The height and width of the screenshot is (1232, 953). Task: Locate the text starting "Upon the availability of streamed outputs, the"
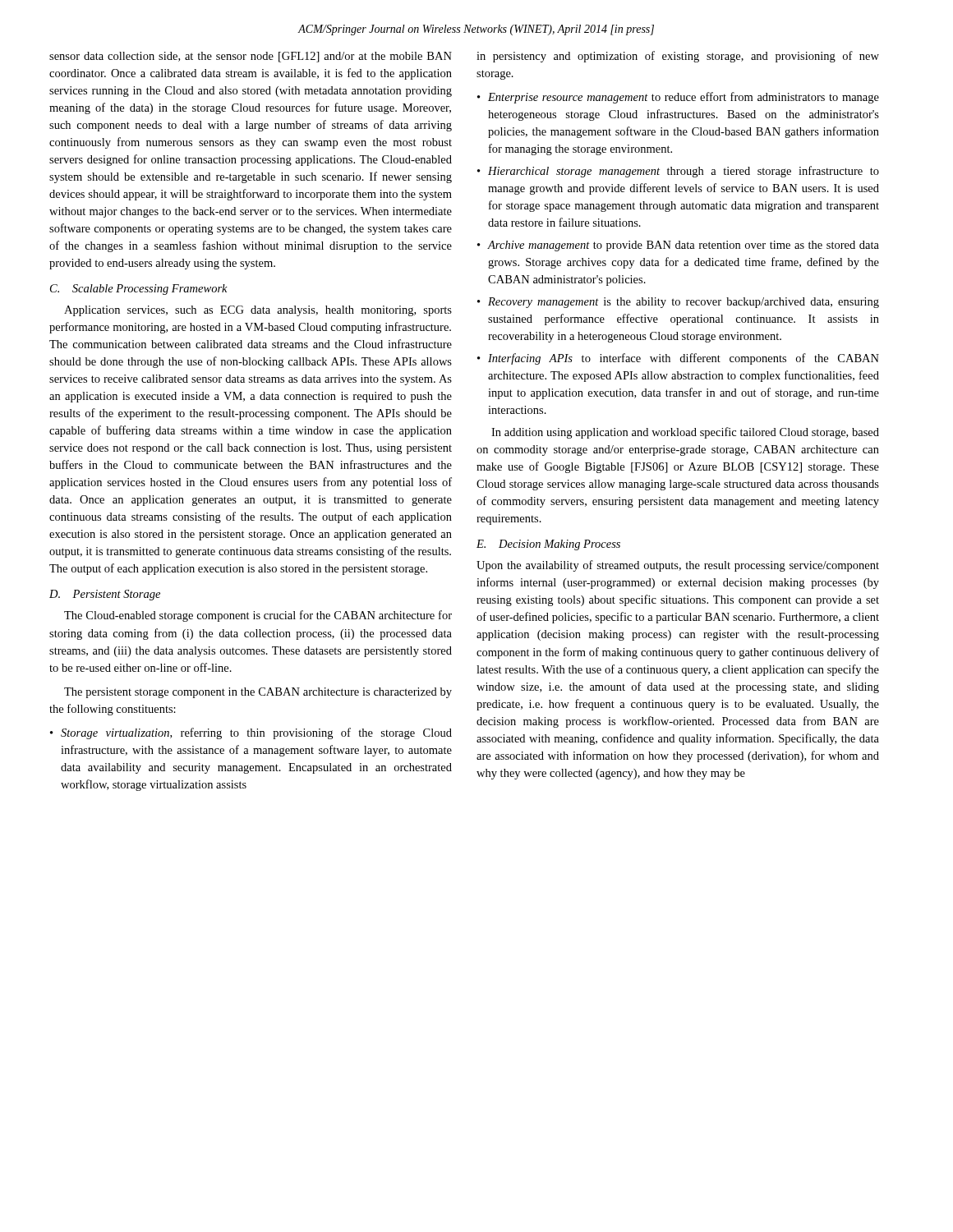678,669
